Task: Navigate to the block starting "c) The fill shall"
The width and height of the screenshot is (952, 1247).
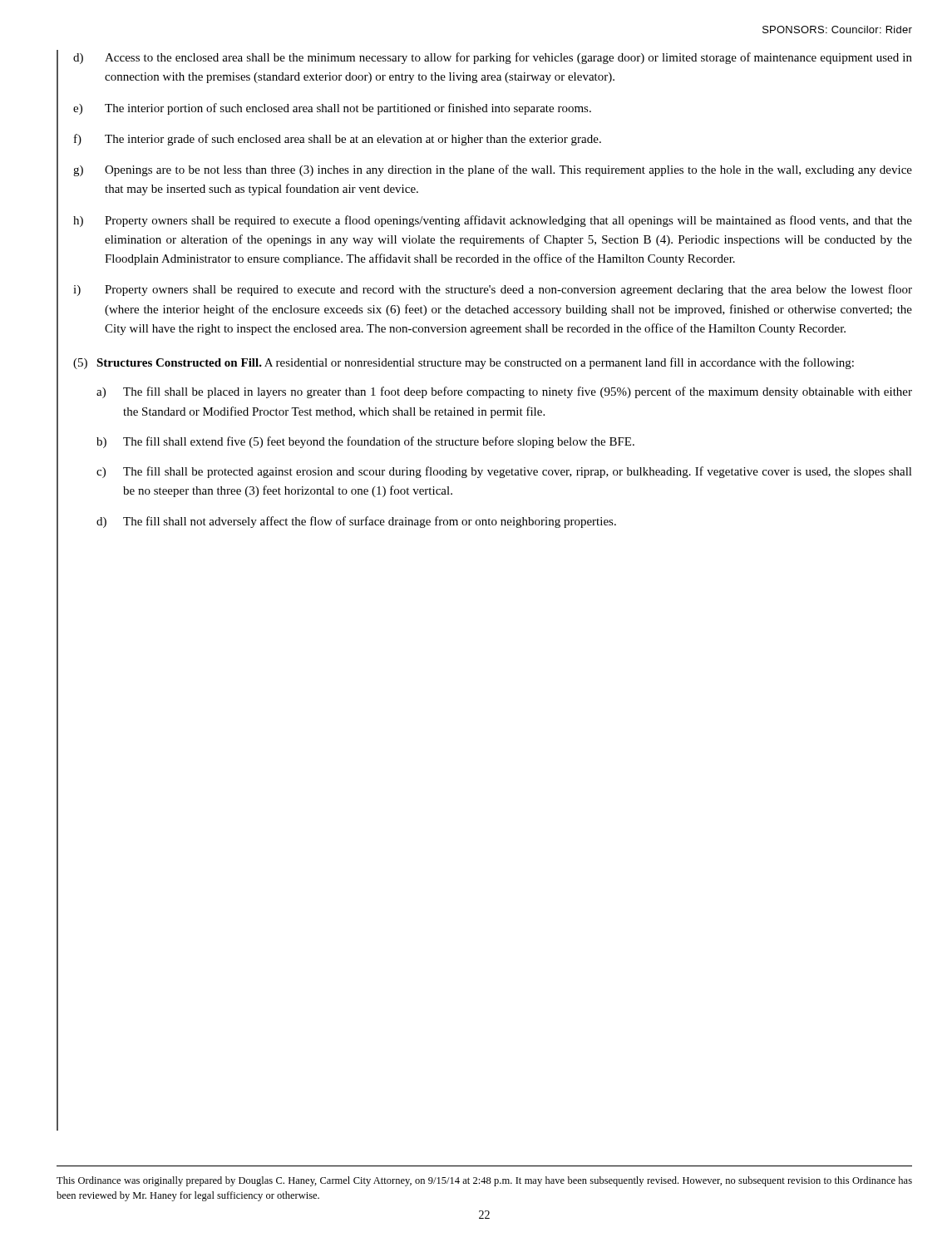Action: click(504, 482)
